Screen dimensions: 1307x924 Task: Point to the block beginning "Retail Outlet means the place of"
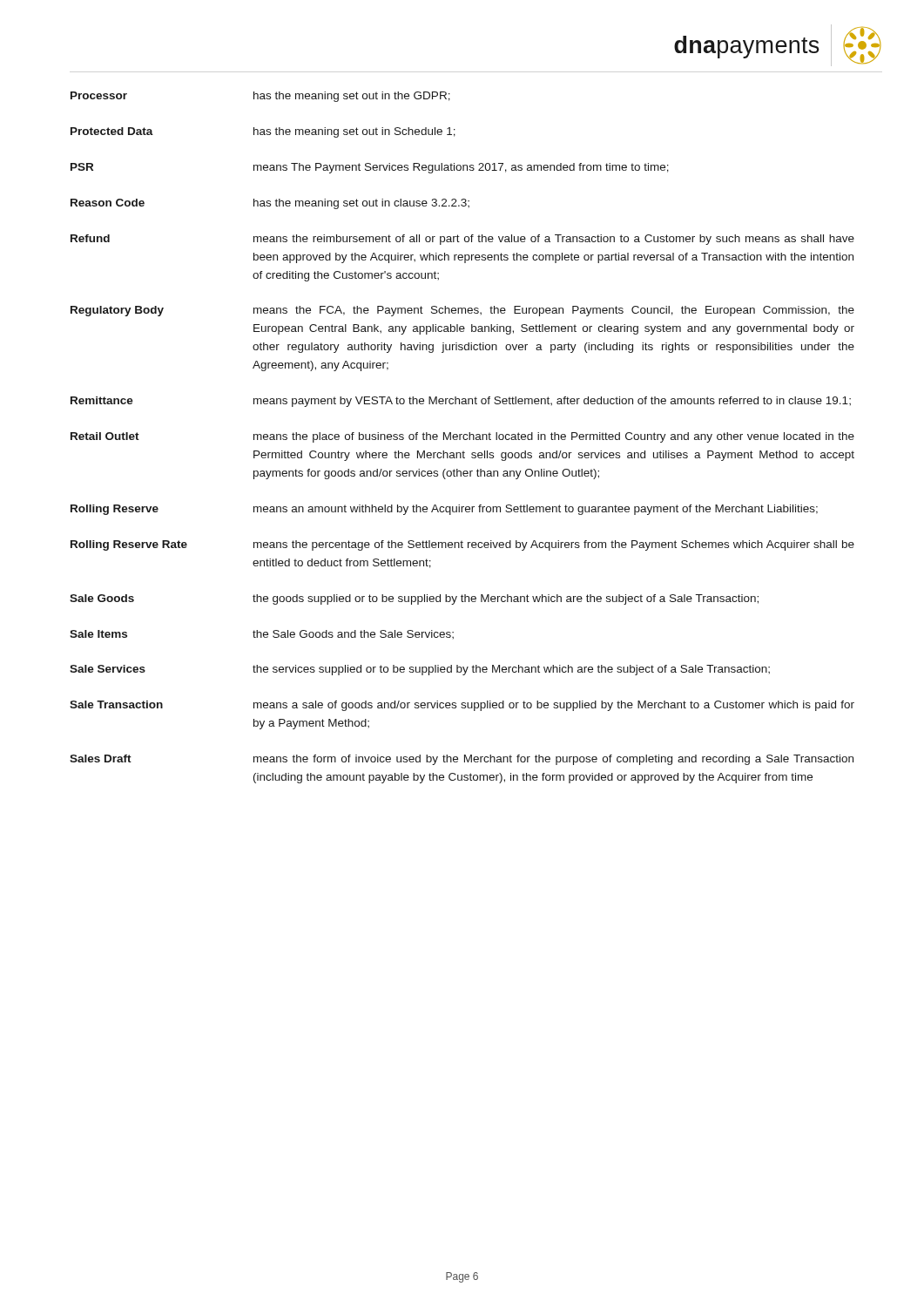click(x=462, y=455)
